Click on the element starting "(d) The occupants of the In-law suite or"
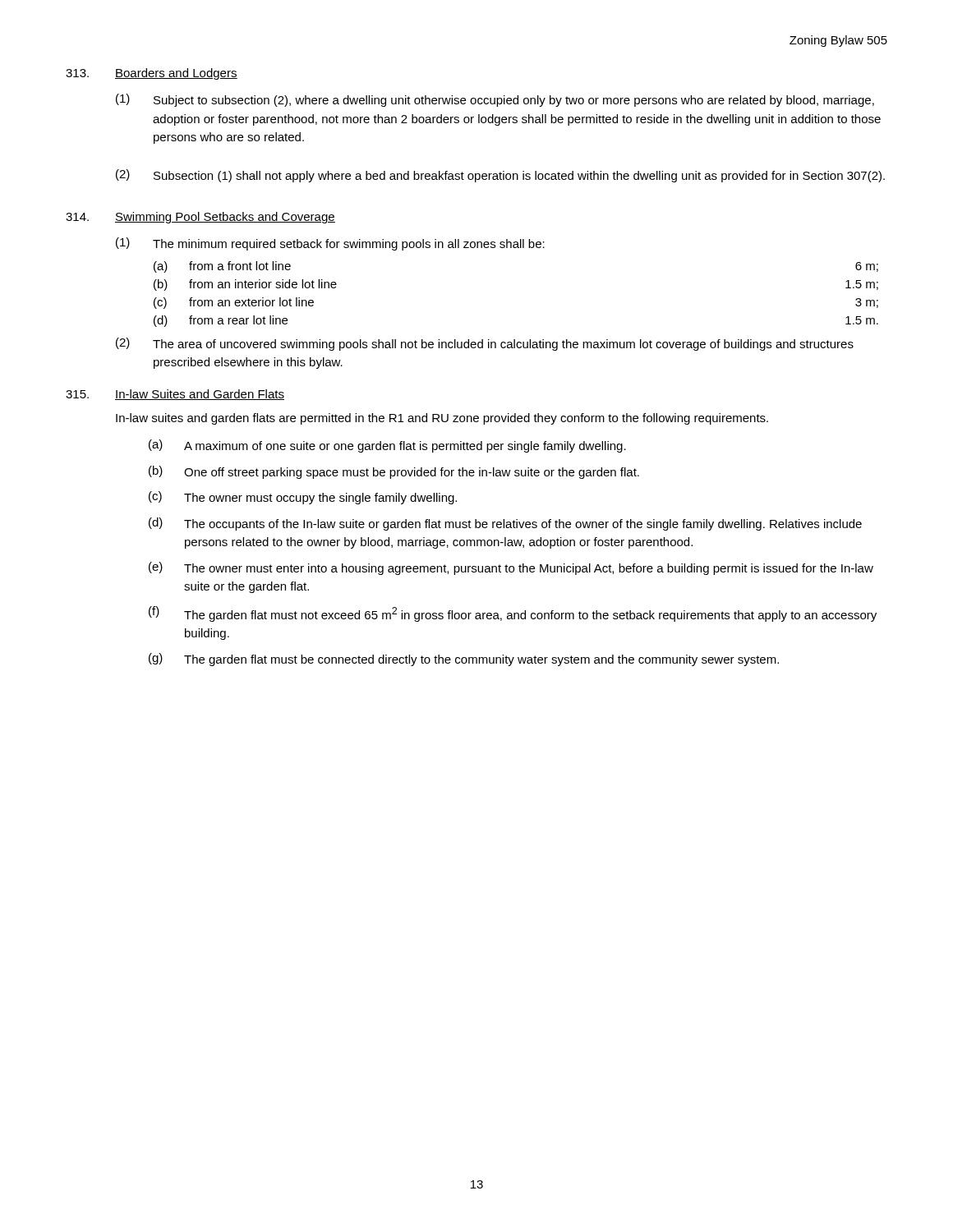Image resolution: width=953 pixels, height=1232 pixels. pyautogui.click(x=518, y=533)
